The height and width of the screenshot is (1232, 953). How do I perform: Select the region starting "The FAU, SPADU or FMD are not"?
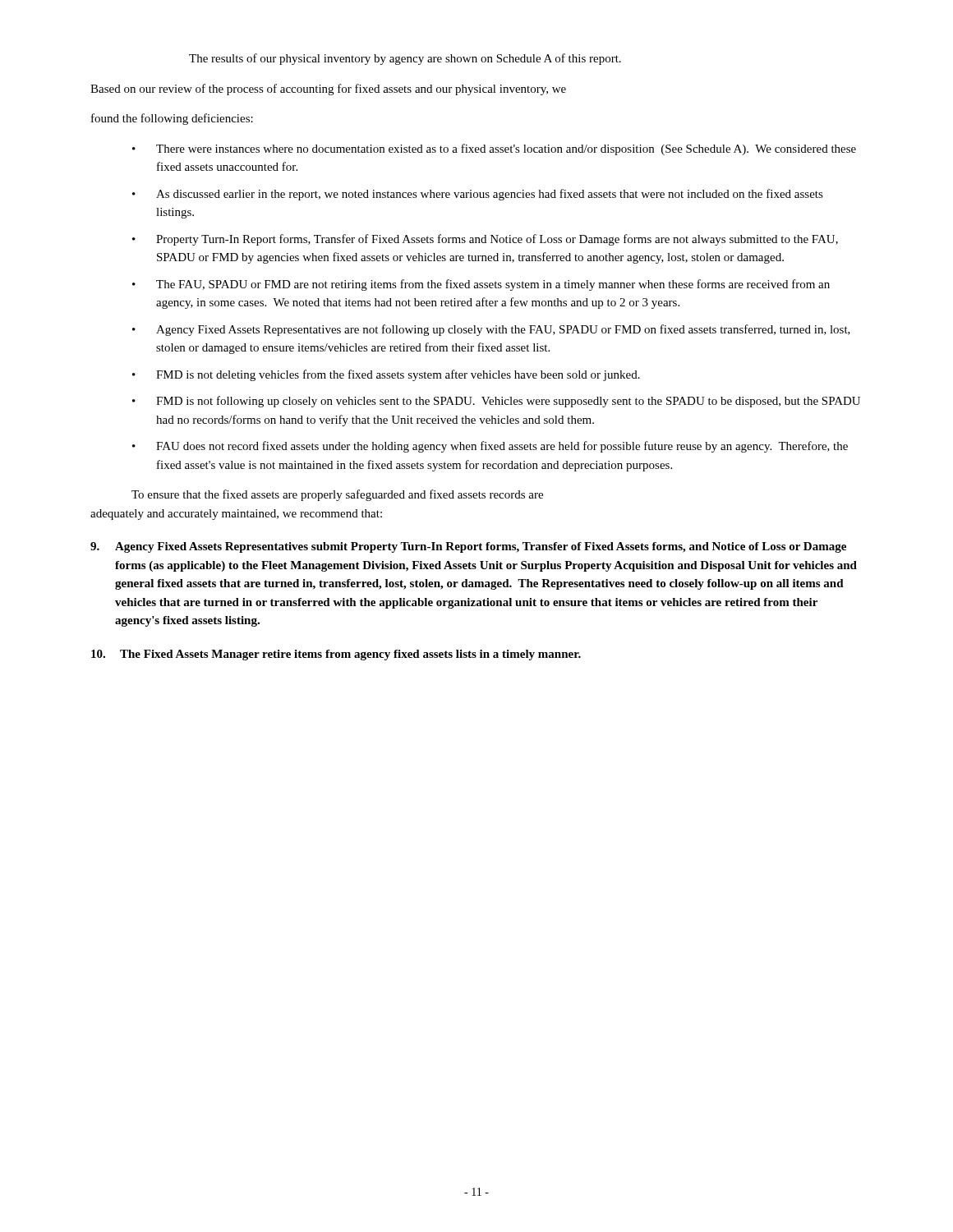click(493, 293)
